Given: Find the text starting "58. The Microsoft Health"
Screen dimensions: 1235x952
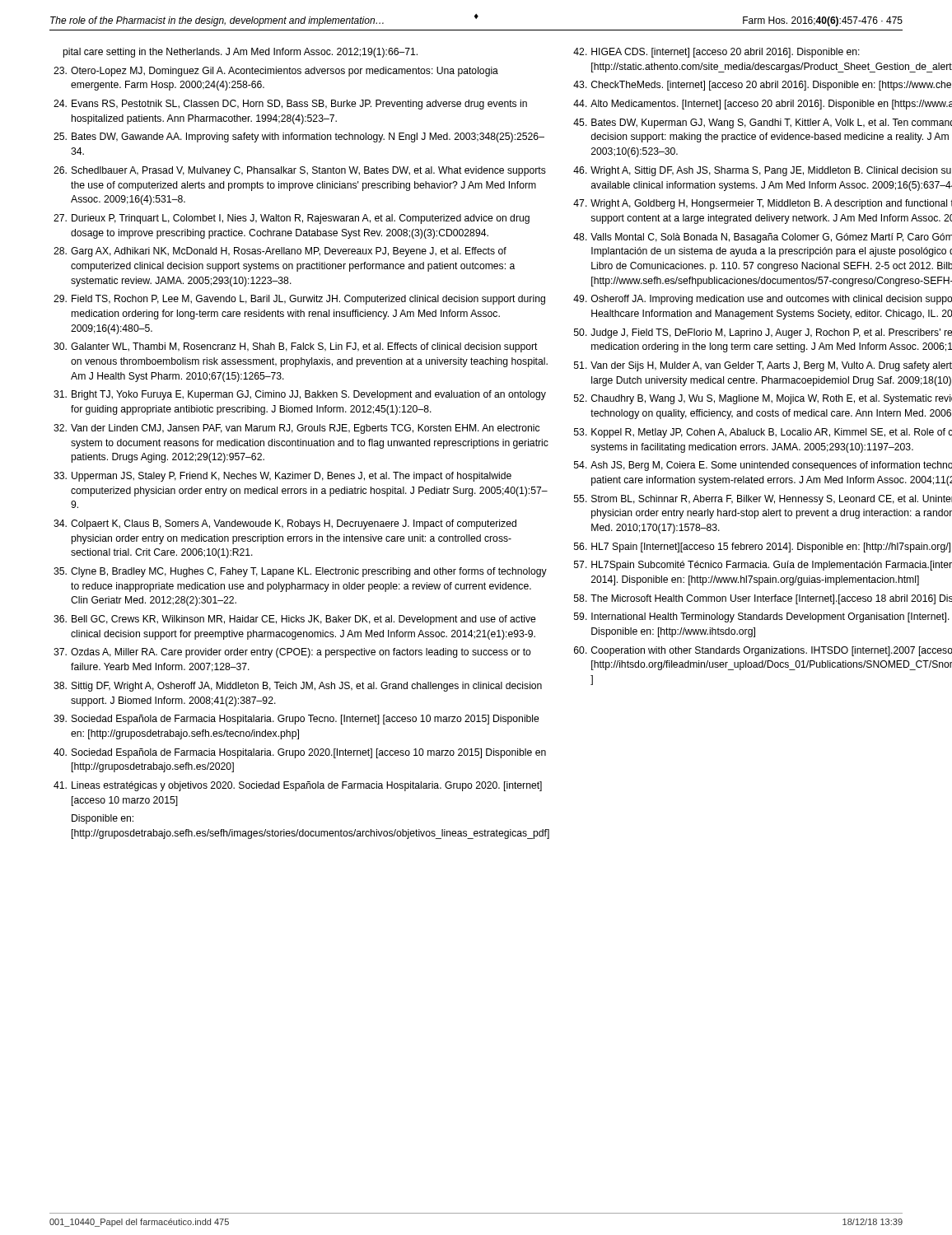Looking at the screenshot, I should (761, 599).
